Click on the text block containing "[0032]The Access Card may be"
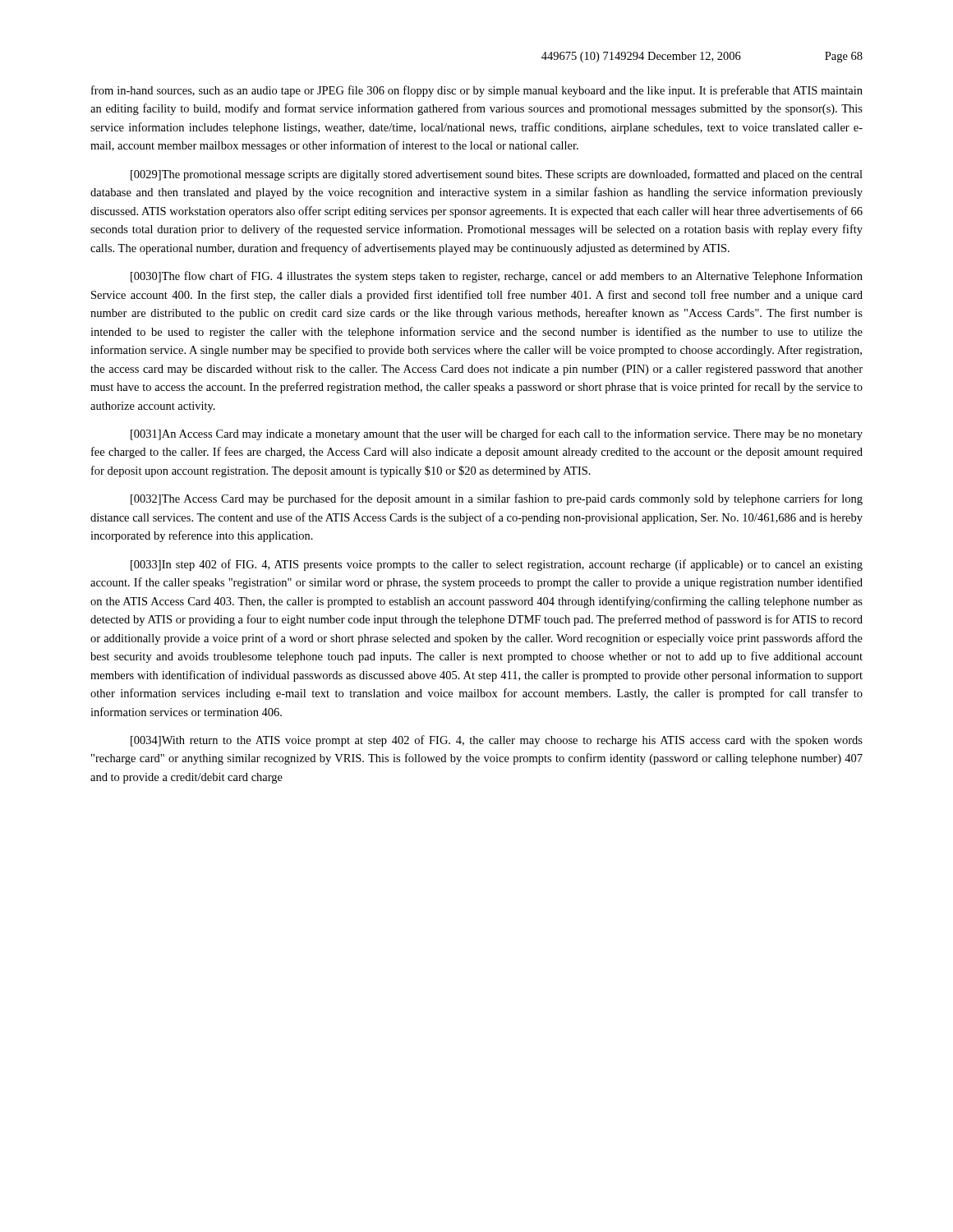The width and height of the screenshot is (953, 1232). tap(476, 517)
